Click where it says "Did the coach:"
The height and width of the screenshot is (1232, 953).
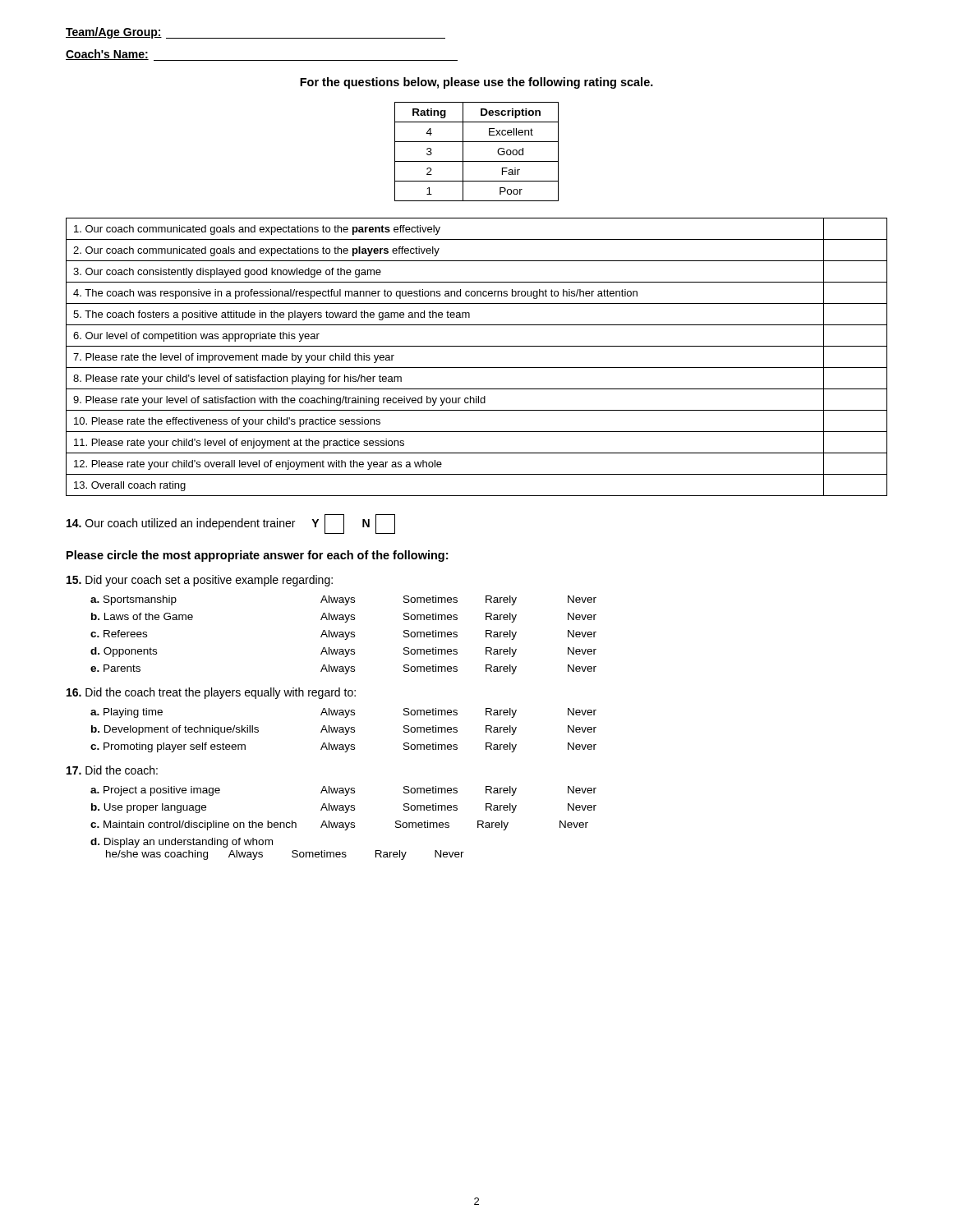point(112,770)
